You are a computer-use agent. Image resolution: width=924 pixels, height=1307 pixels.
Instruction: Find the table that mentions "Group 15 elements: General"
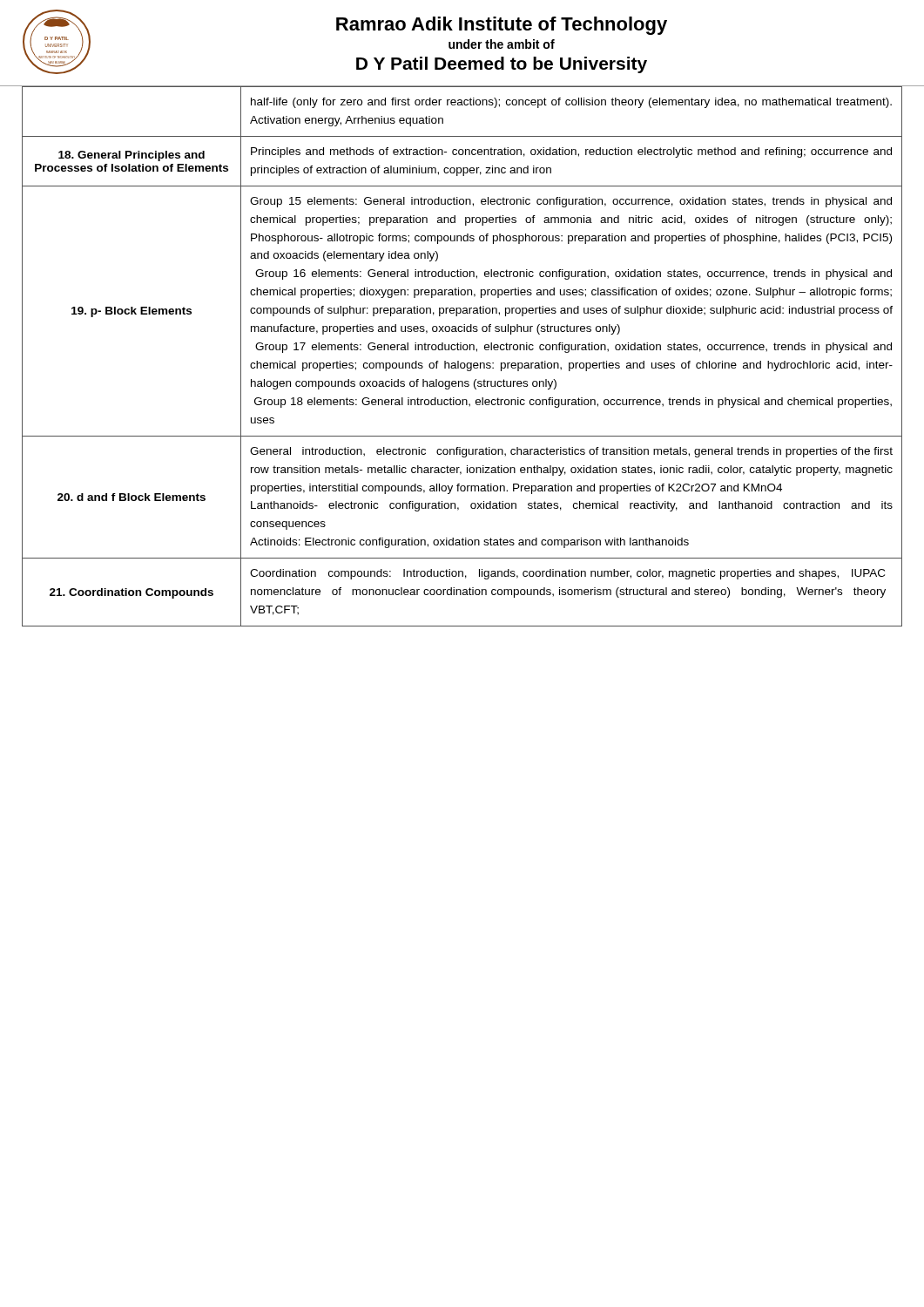coord(462,356)
